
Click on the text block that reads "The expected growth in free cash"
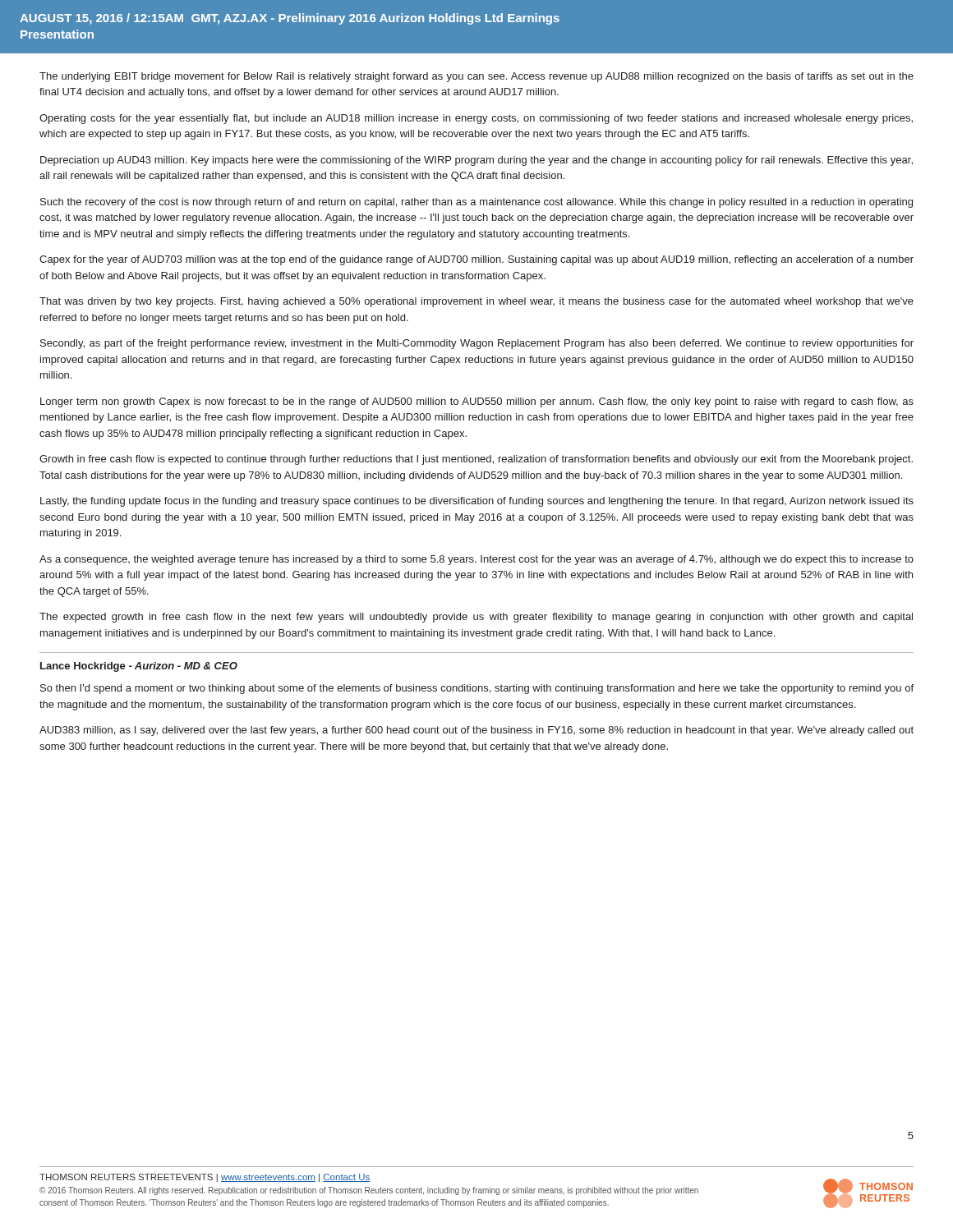476,624
